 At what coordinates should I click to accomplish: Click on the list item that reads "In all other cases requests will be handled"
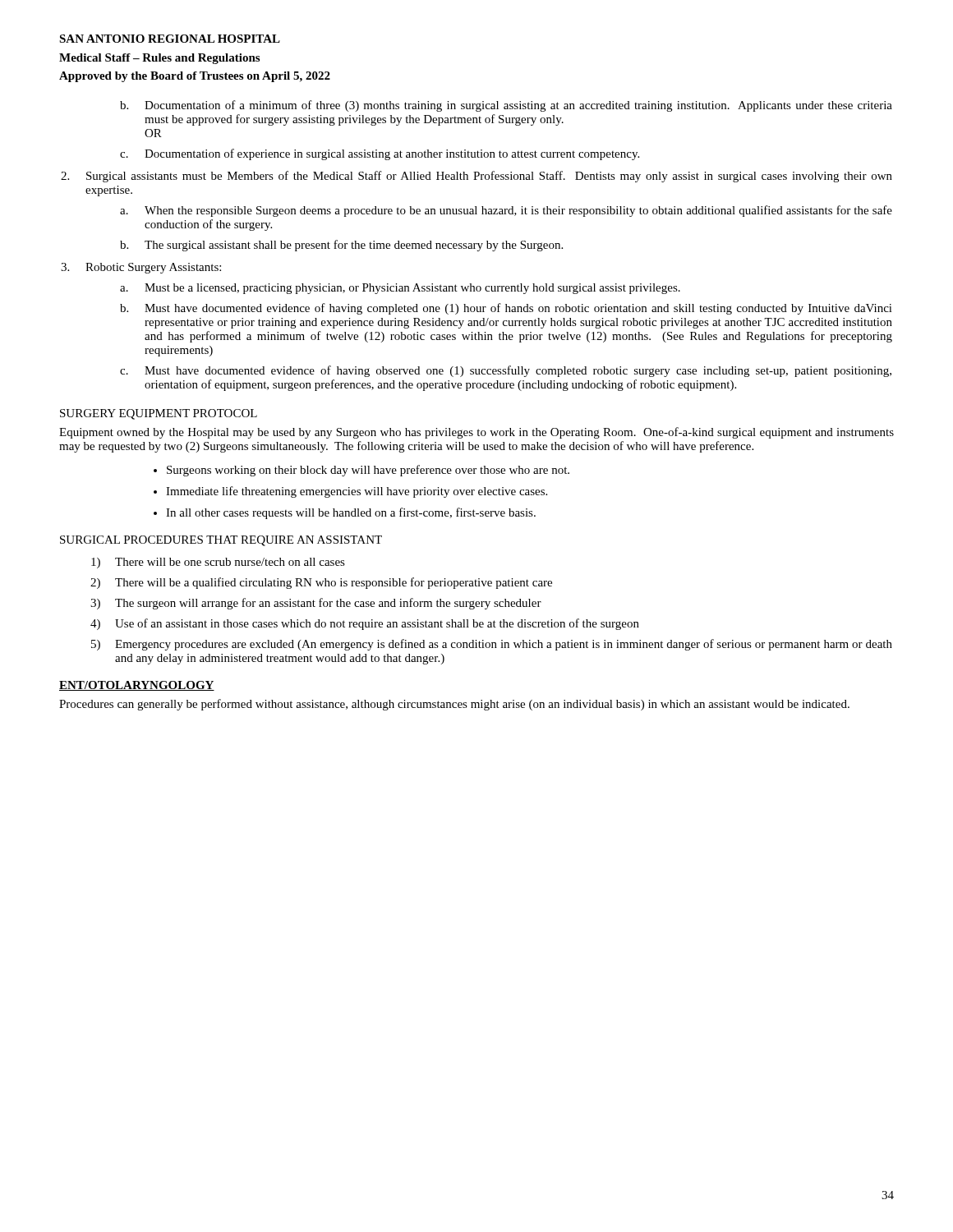(x=351, y=512)
